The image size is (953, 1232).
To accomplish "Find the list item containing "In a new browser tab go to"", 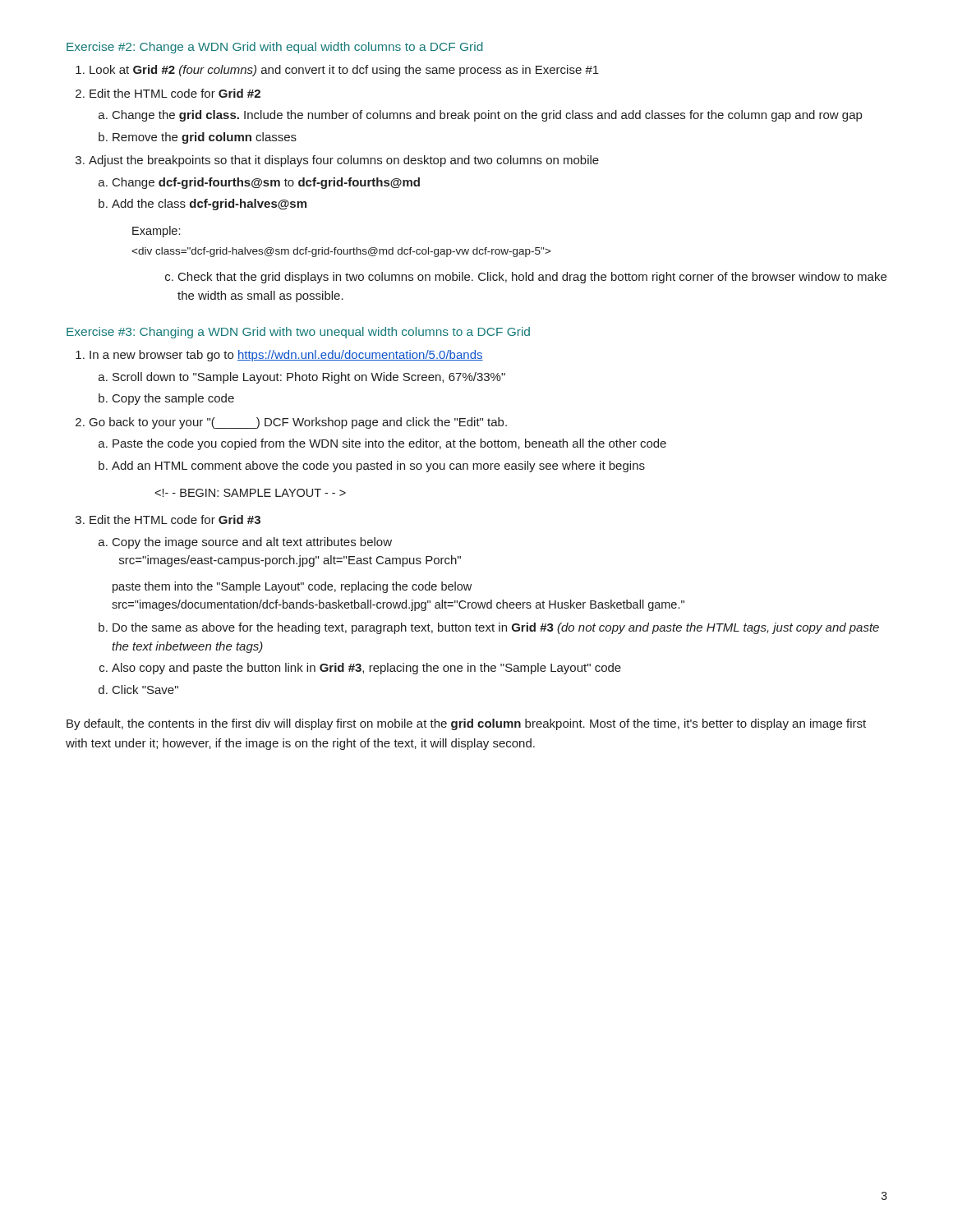I will click(x=488, y=378).
